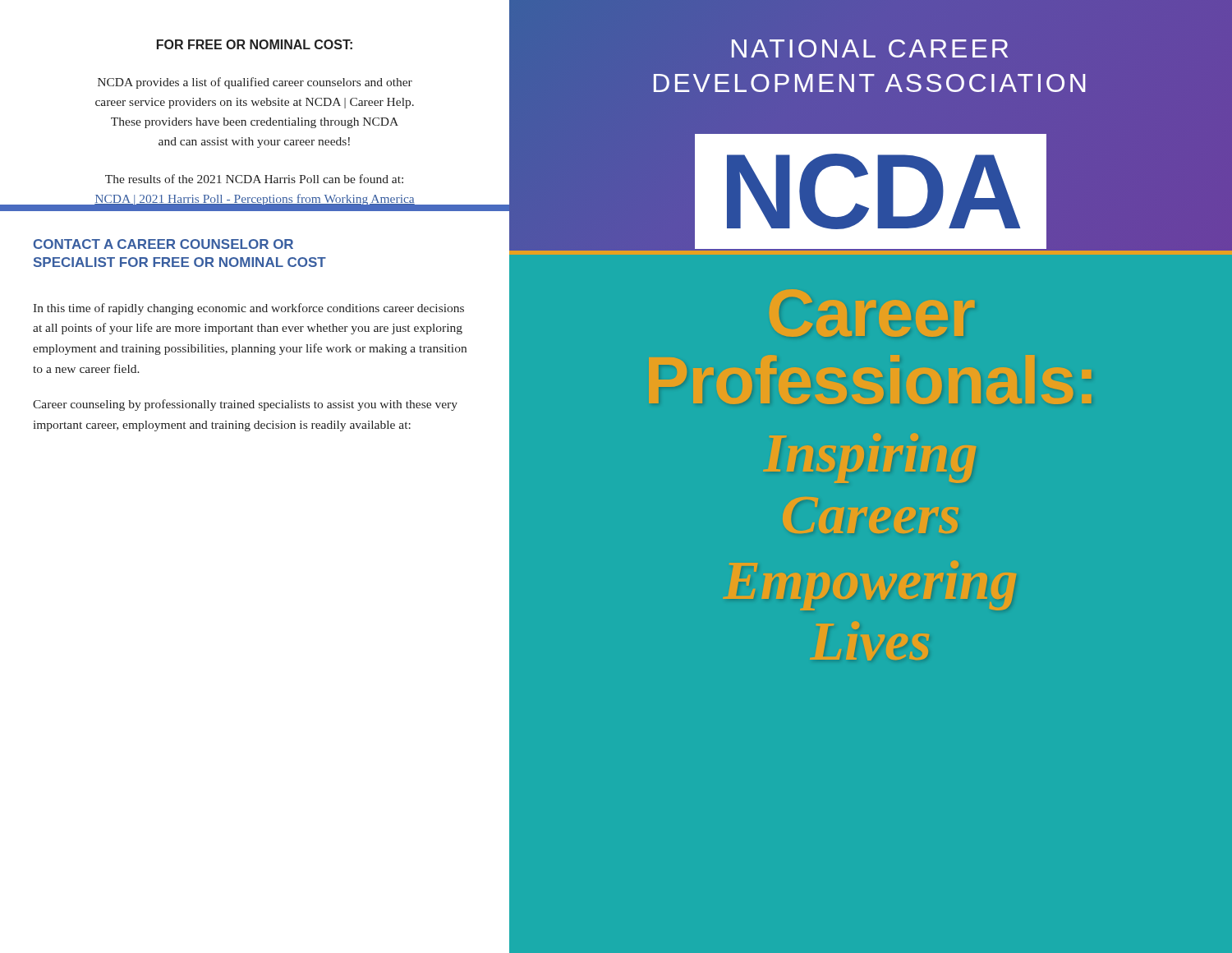Locate the text block containing "Career counseling by professionally trained specialists"
This screenshot has width=1232, height=953.
[x=255, y=415]
